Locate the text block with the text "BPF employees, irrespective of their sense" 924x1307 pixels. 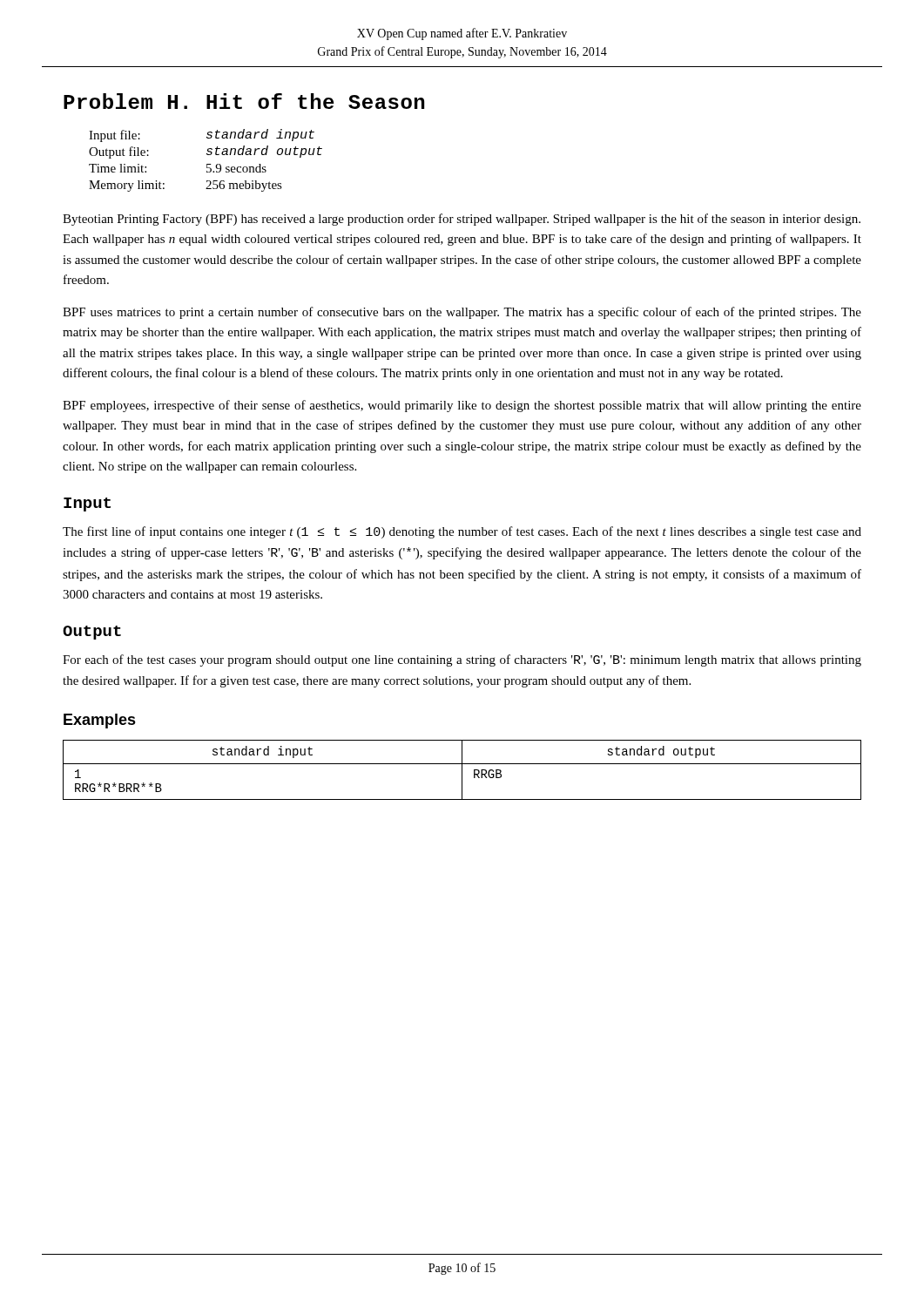click(x=462, y=436)
